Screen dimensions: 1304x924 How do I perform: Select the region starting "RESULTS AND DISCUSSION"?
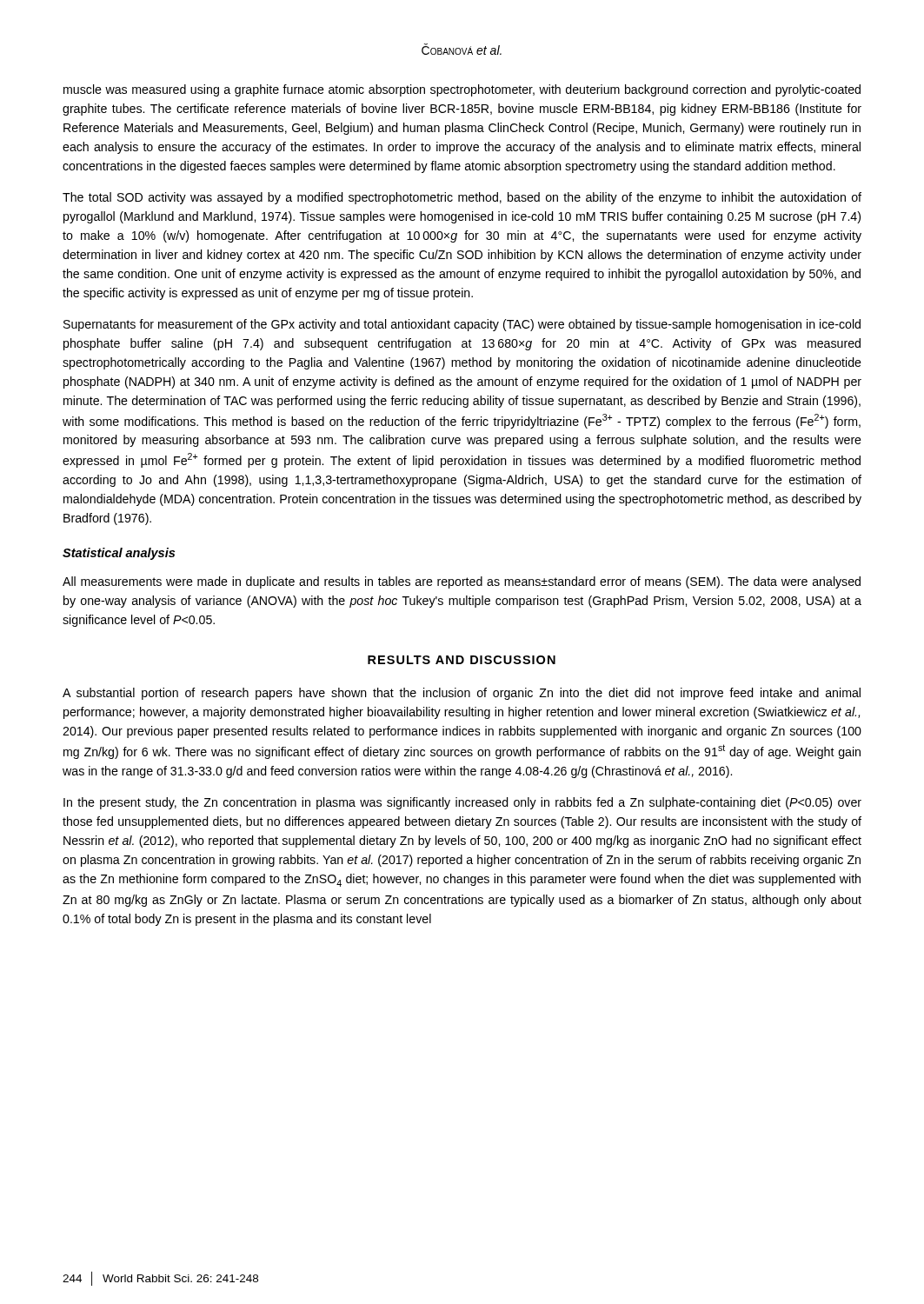point(462,659)
